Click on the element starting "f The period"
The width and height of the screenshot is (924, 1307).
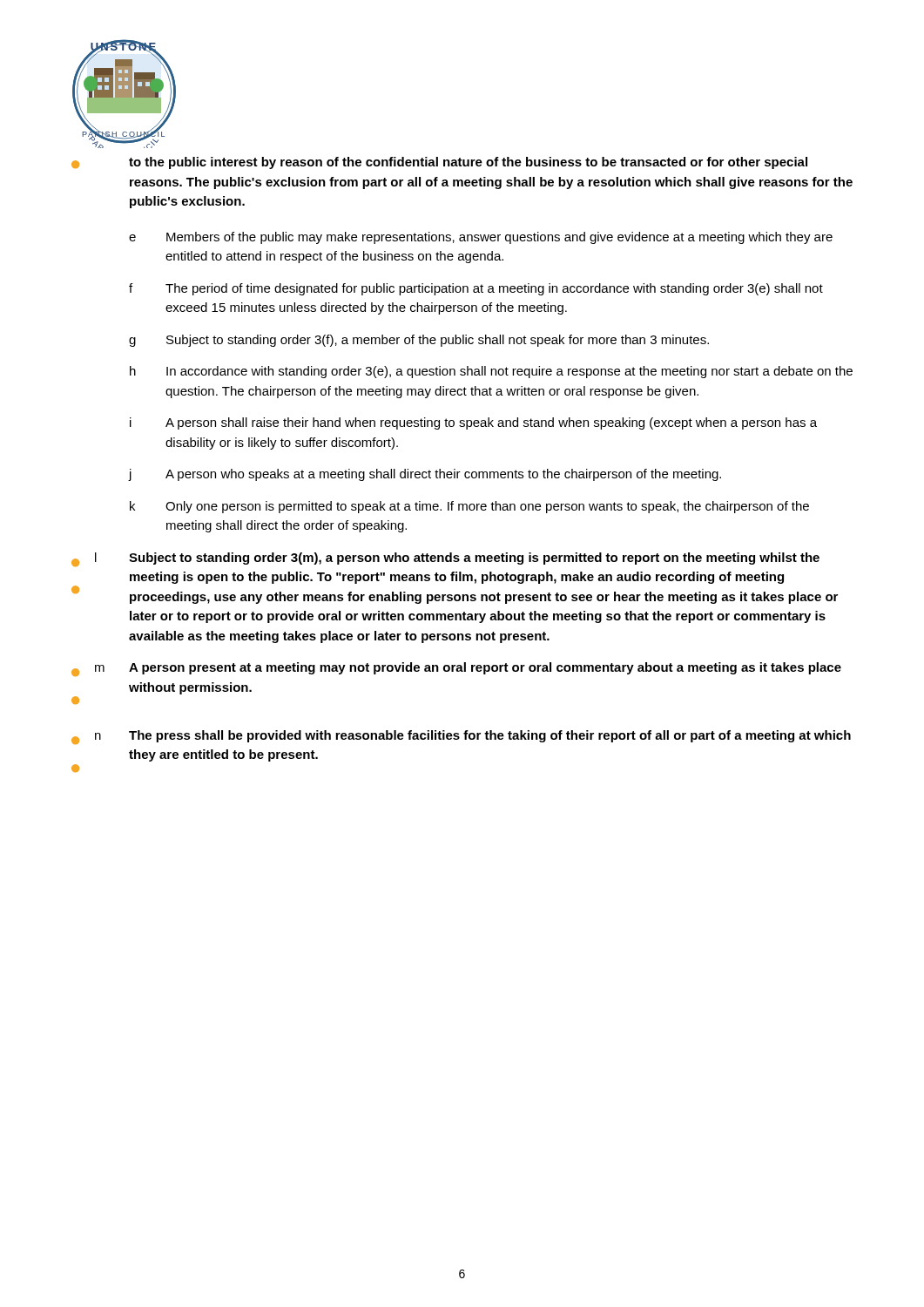(492, 298)
